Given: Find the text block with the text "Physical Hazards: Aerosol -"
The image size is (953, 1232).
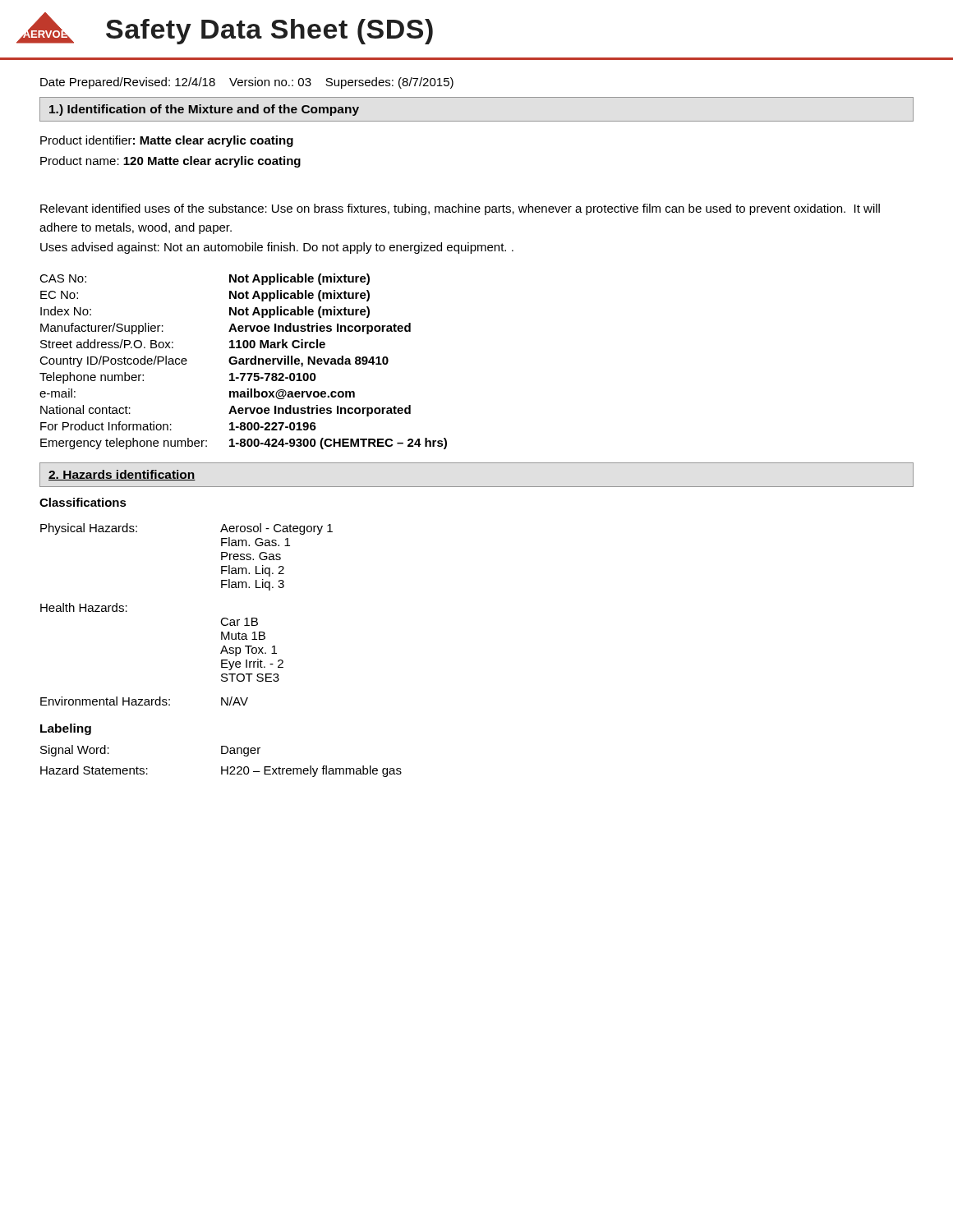Looking at the screenshot, I should point(93,529).
